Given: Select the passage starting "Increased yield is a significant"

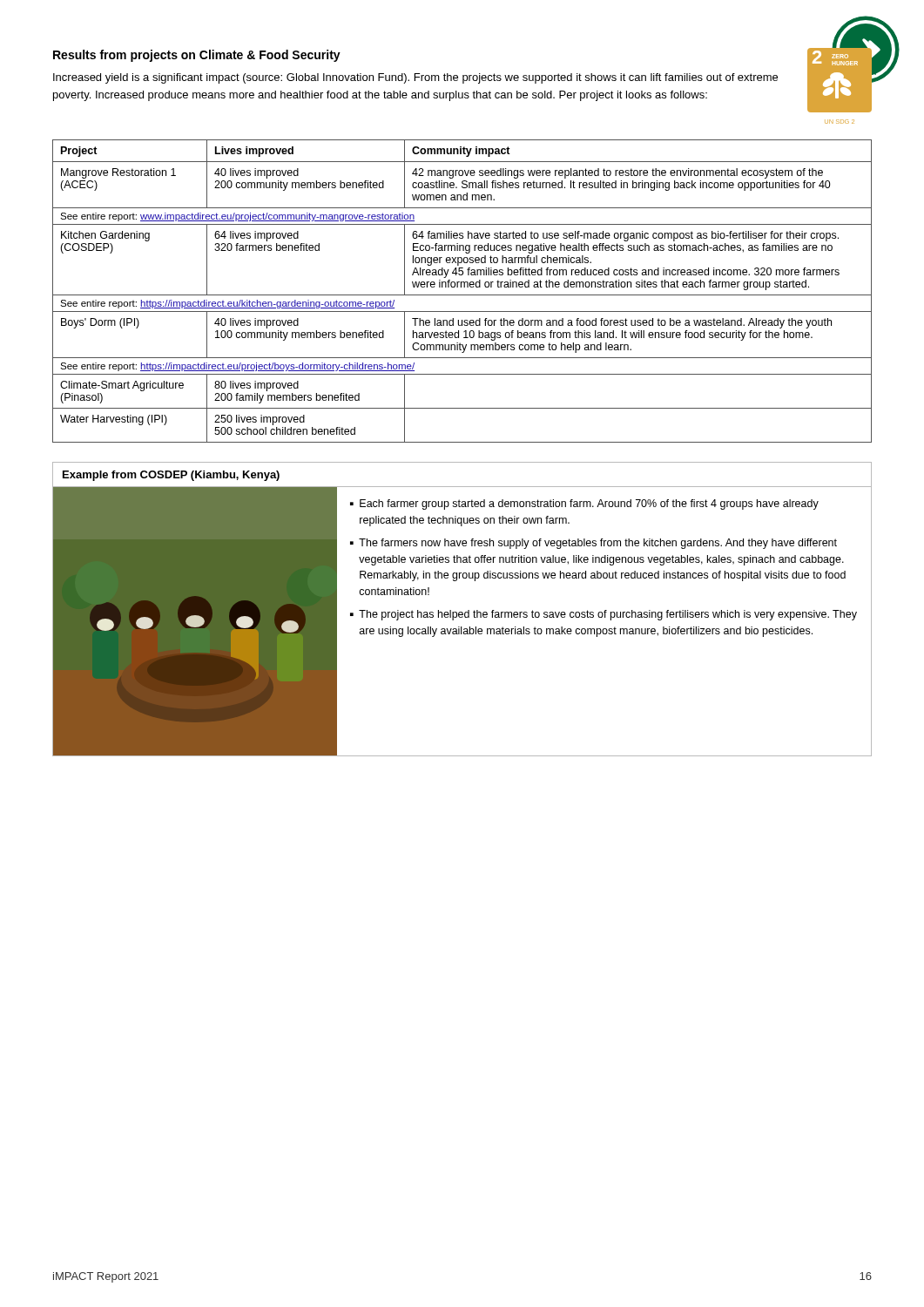Looking at the screenshot, I should click(x=415, y=86).
